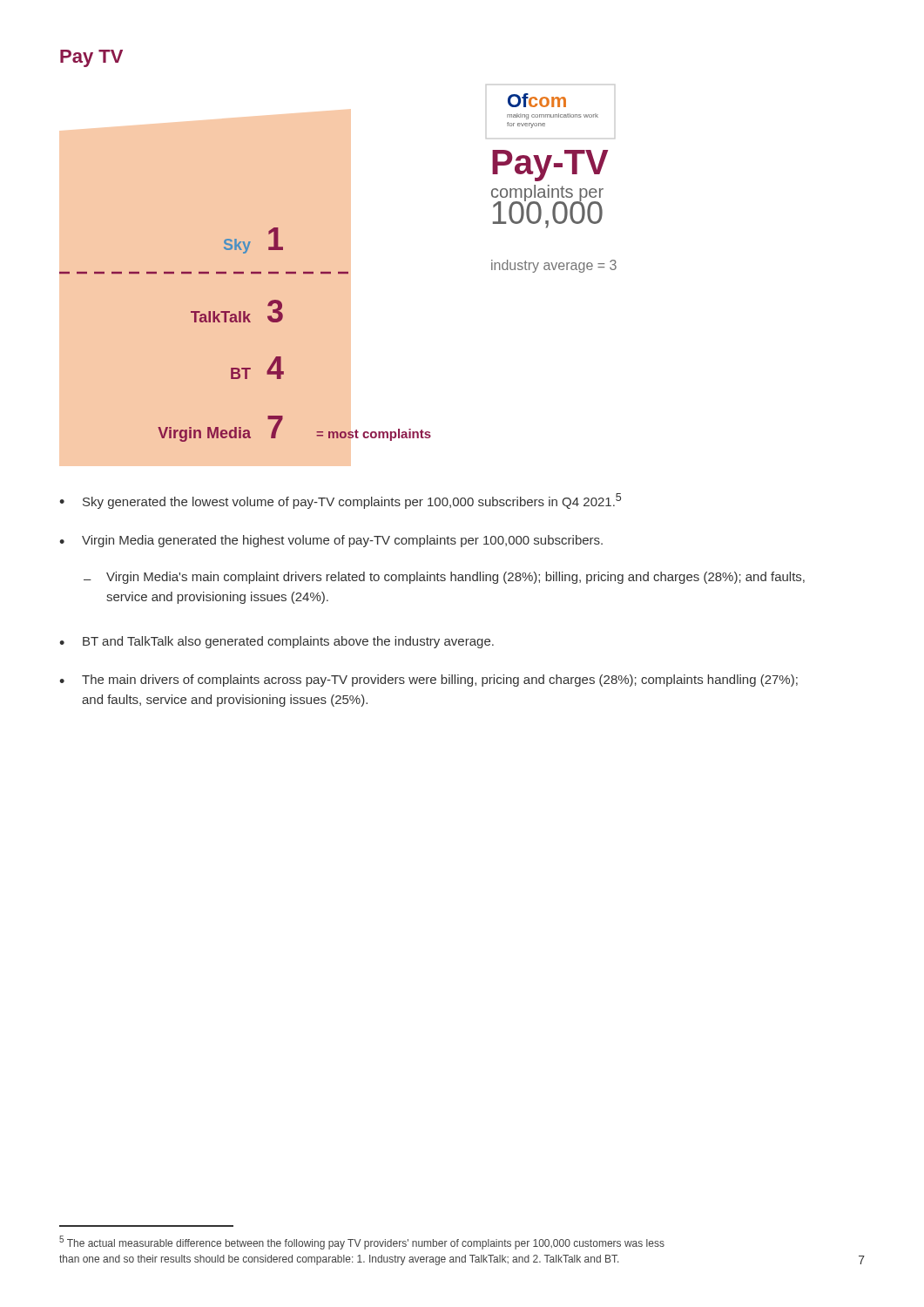Select the list item that reads "• BT and TalkTalk also generated complaints"
The height and width of the screenshot is (1307, 924).
(277, 643)
